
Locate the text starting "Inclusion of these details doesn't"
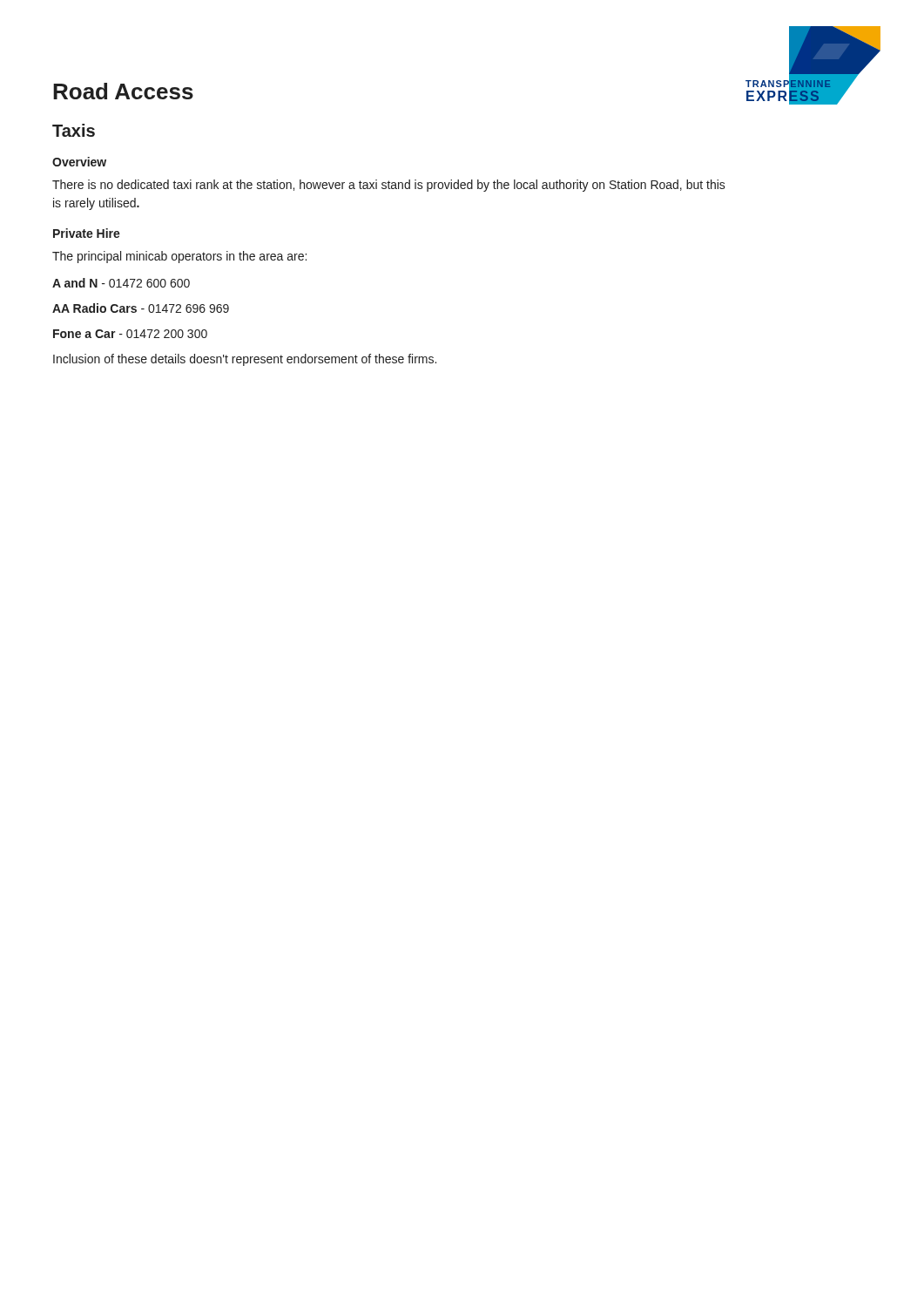point(245,359)
